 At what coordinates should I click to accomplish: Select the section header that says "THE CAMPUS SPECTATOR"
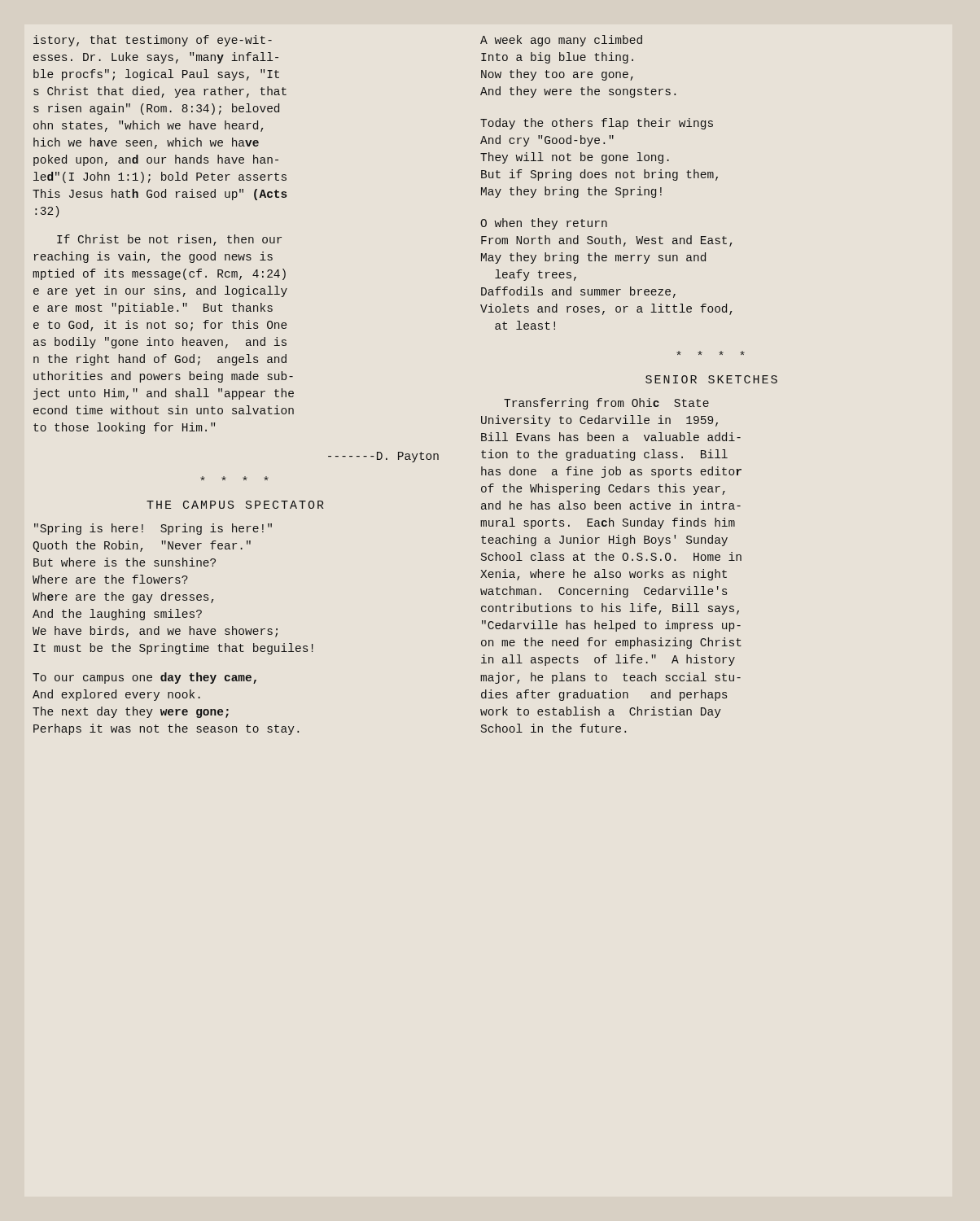pyautogui.click(x=236, y=506)
